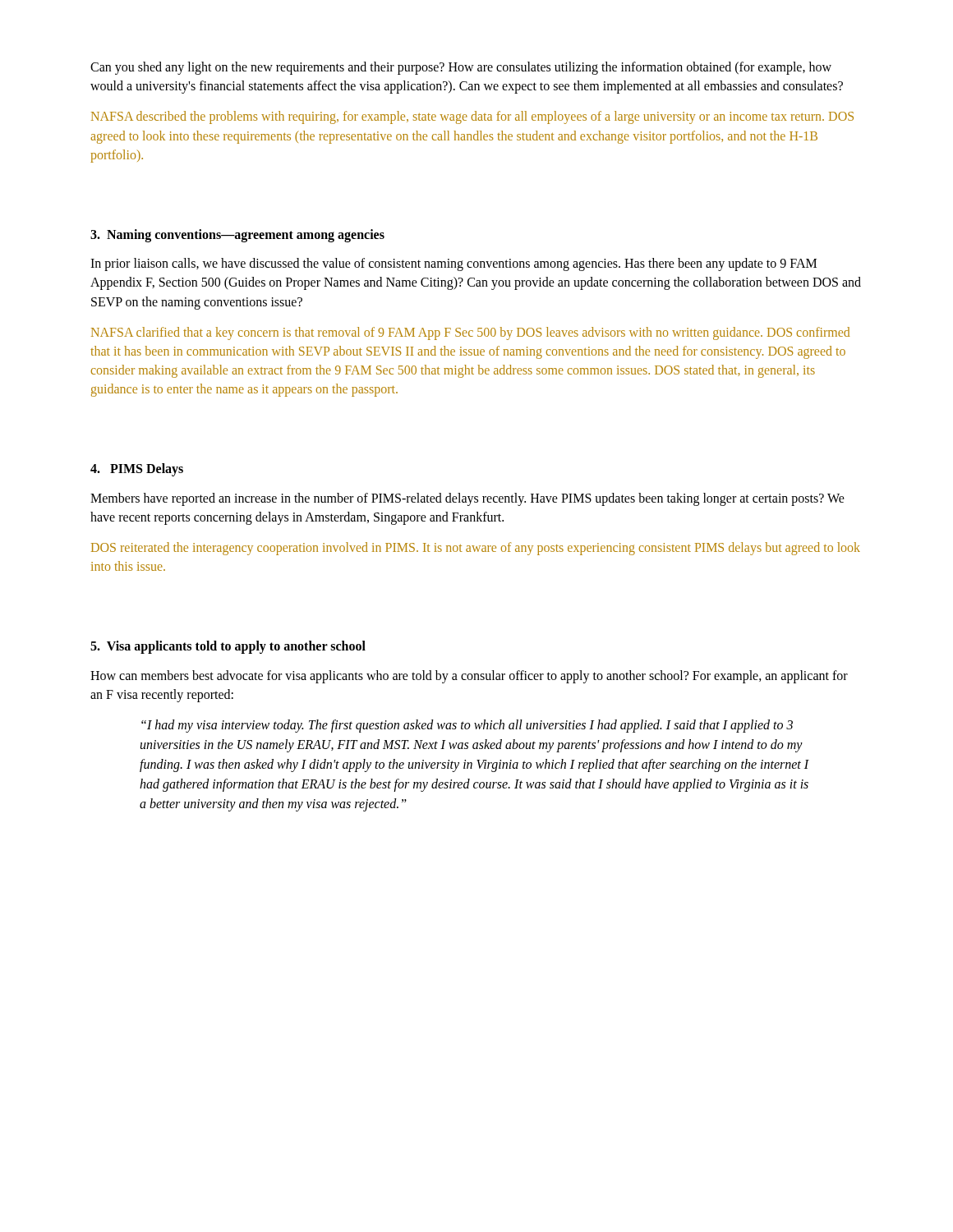Navigate to the passage starting "In prior liaison calls, we have discussed"

[476, 282]
